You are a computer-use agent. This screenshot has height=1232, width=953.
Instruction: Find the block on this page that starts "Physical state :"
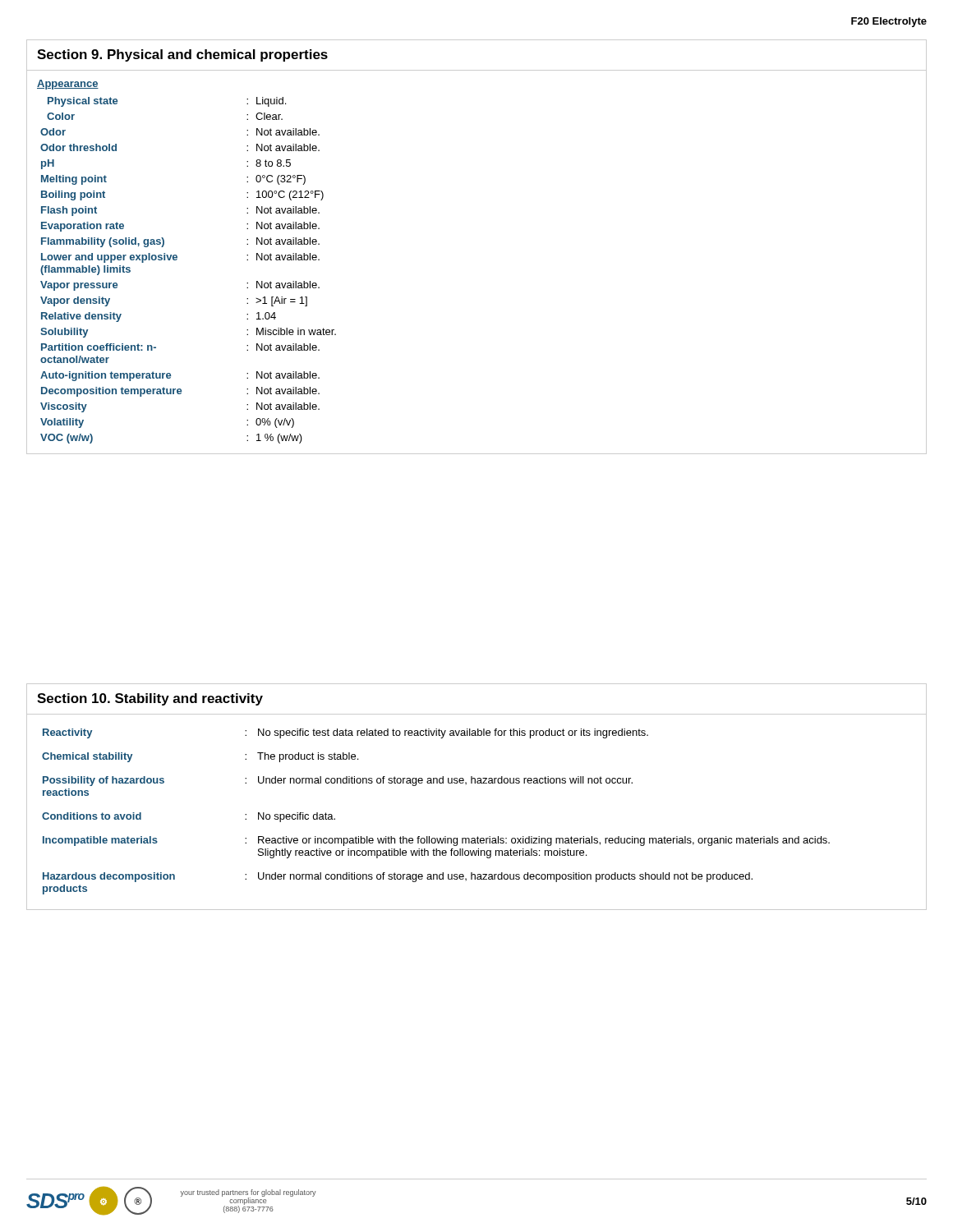(x=83, y=101)
